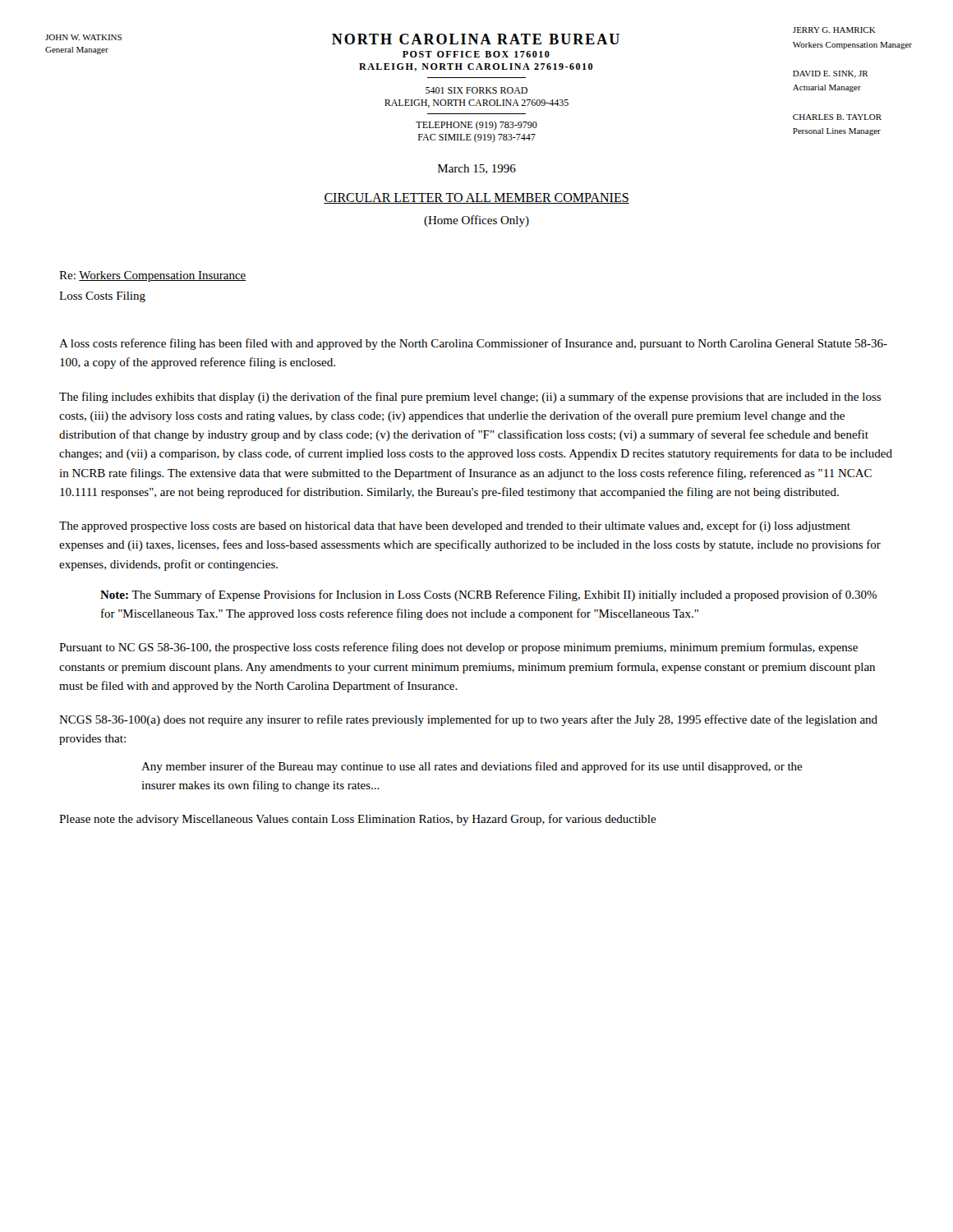The height and width of the screenshot is (1232, 953).
Task: Navigate to the block starting "Any member insurer of the Bureau may continue"
Action: pyautogui.click(x=472, y=775)
